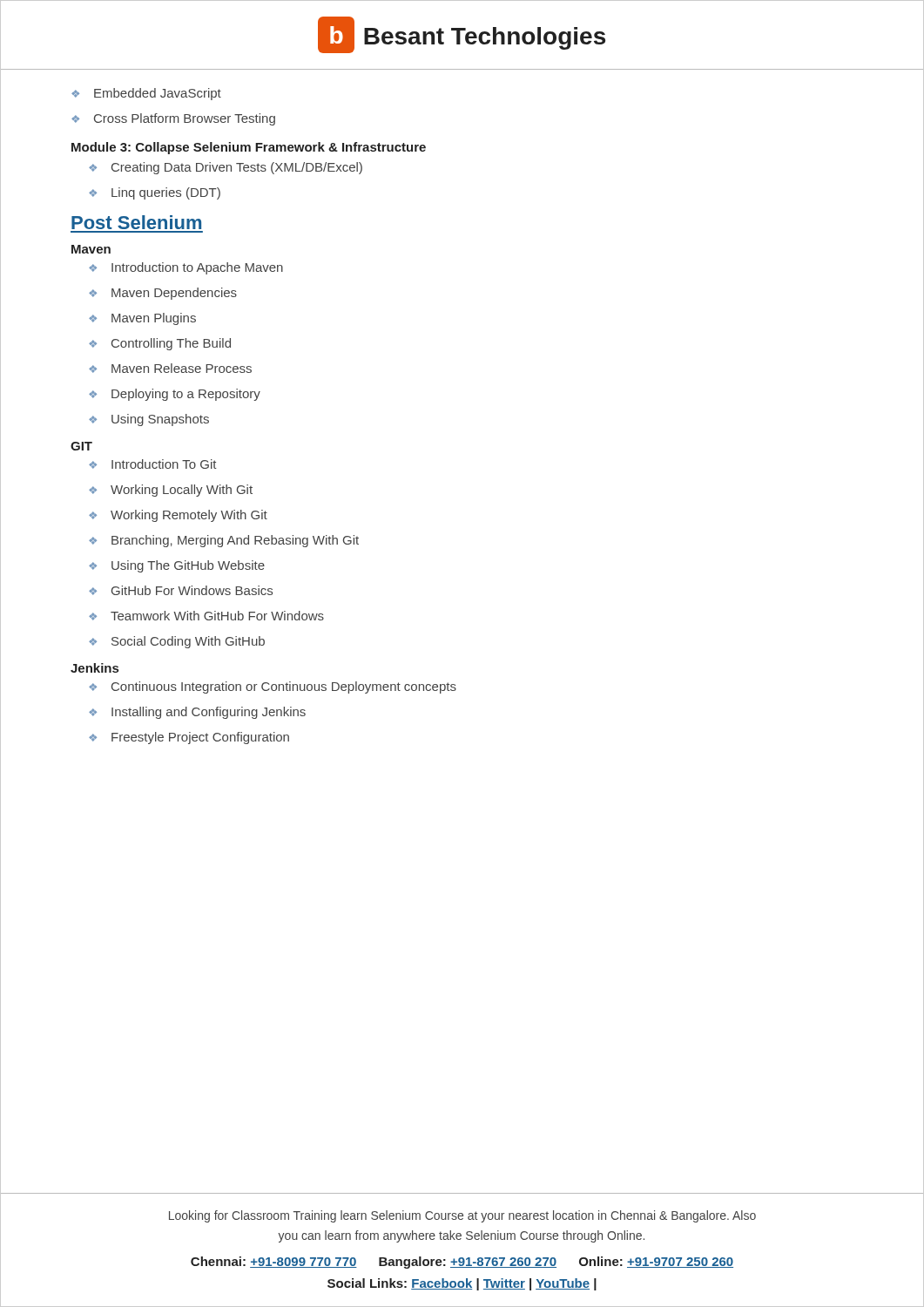Where does it say "❖ Working Remotely With Git"?
This screenshot has height=1307, width=924.
click(x=178, y=515)
